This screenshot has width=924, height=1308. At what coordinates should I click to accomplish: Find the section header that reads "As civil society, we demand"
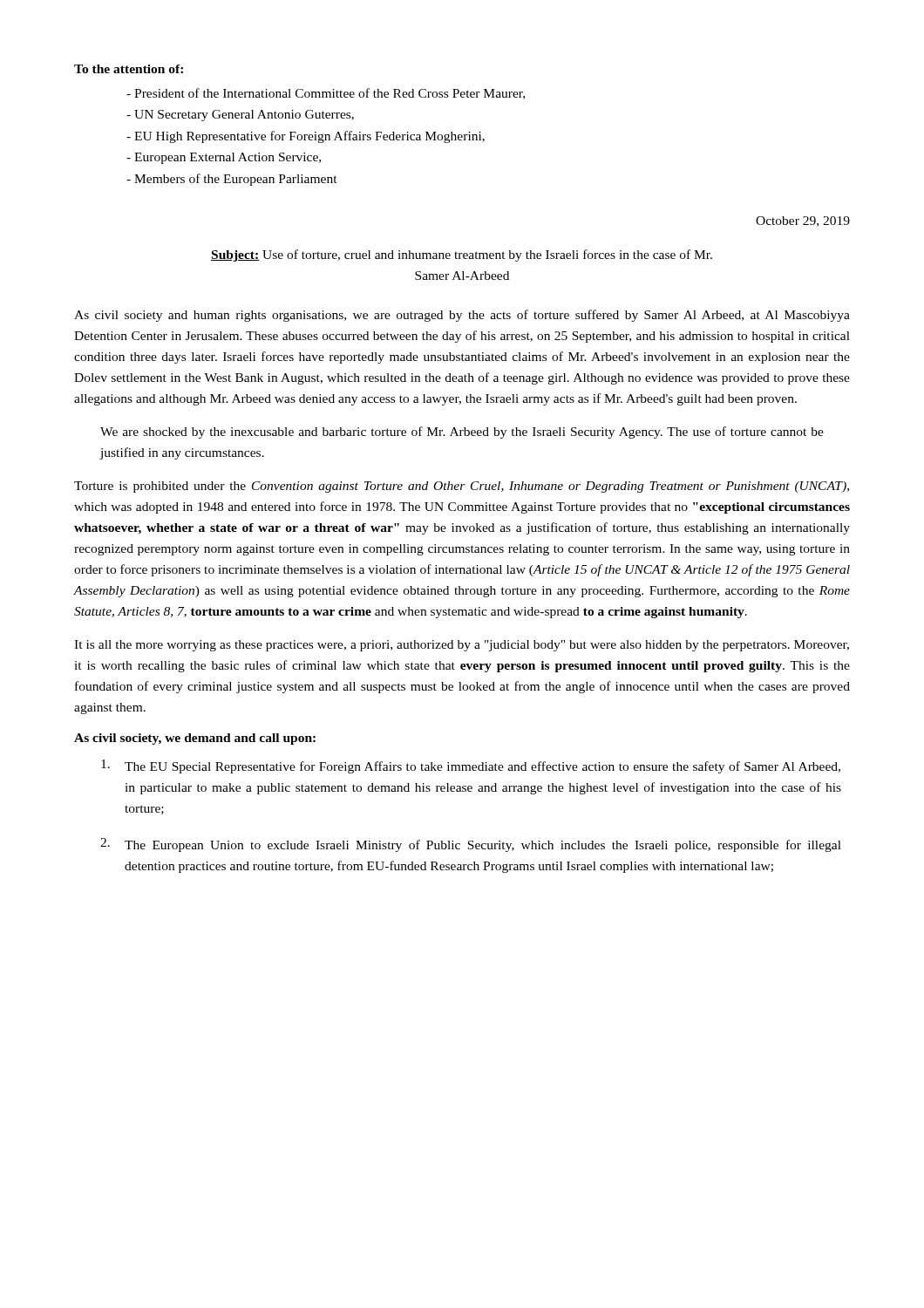pos(195,737)
